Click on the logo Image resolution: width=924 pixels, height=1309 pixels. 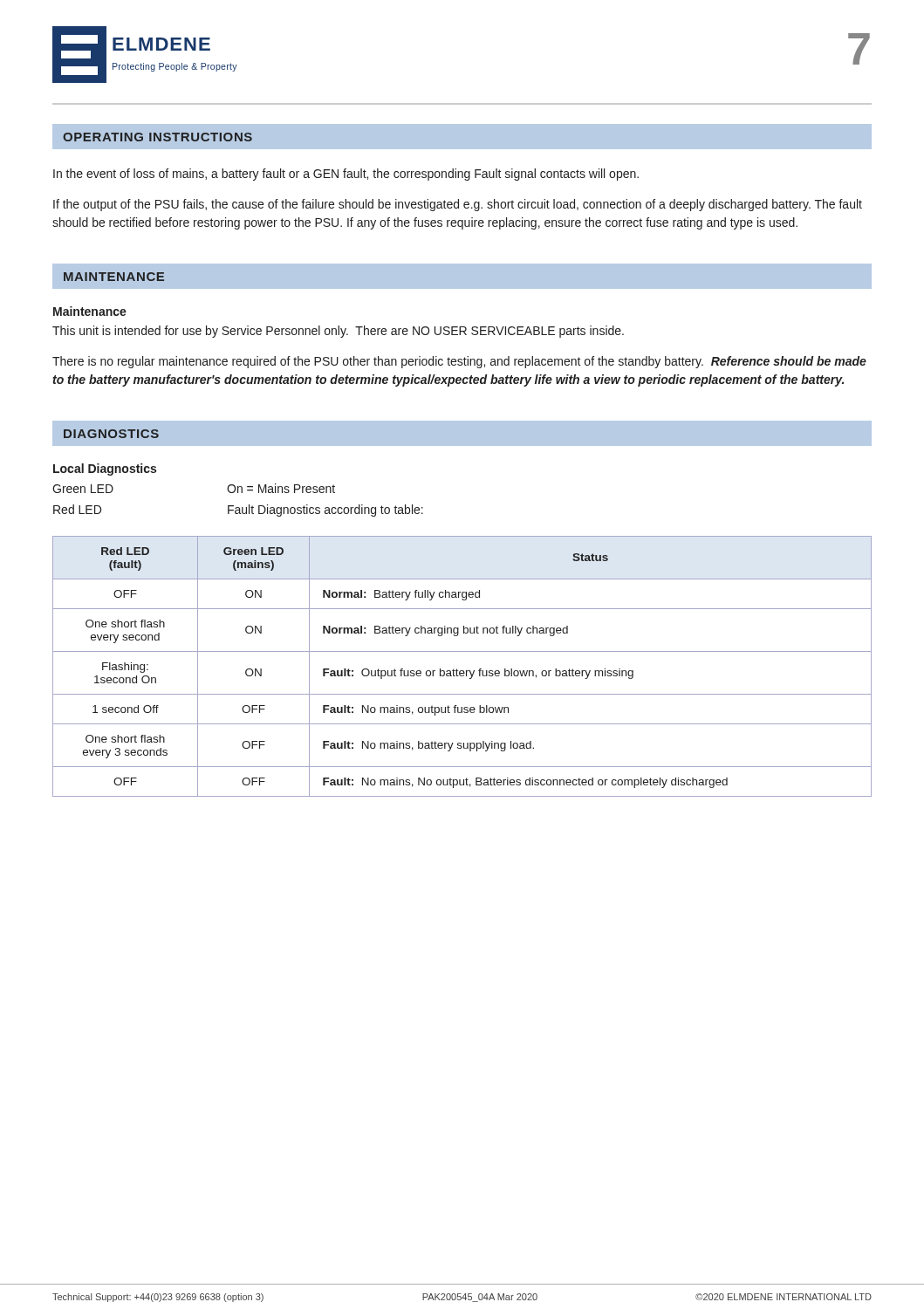pos(148,56)
